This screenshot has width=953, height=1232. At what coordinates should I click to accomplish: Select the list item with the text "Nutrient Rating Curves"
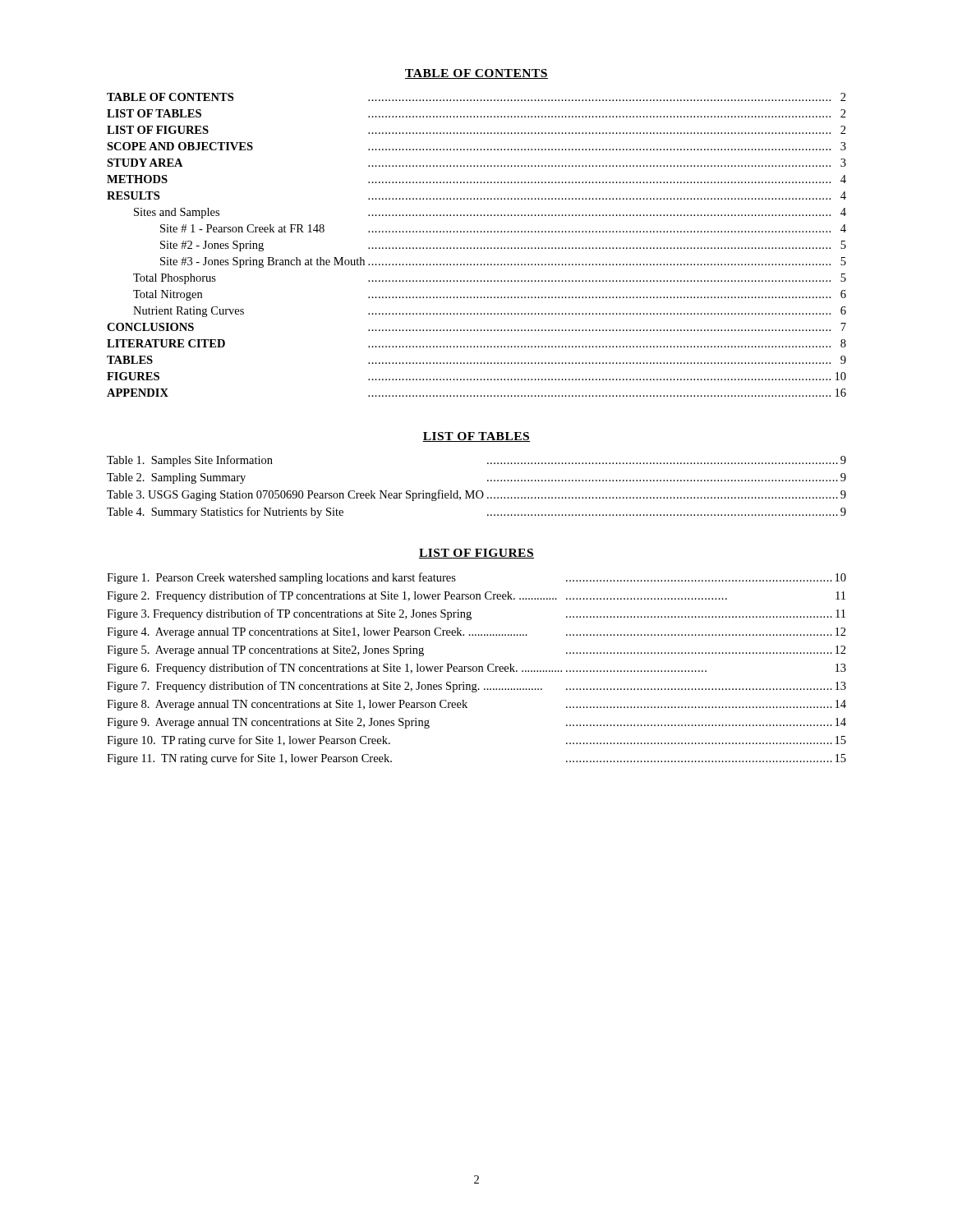[x=476, y=310]
